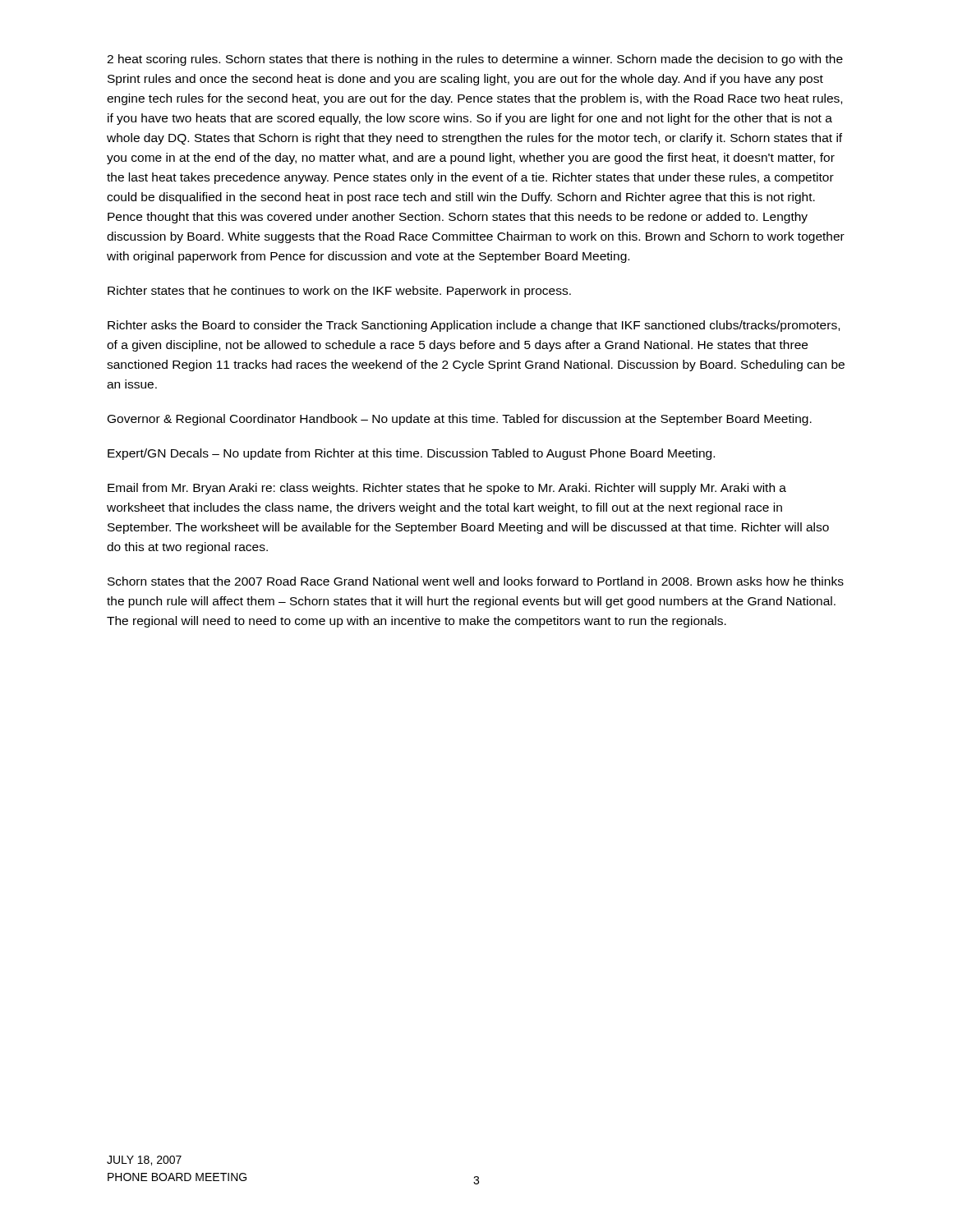
Task: Click the passage that begins "Richter asks the Board"
Action: coord(476,355)
